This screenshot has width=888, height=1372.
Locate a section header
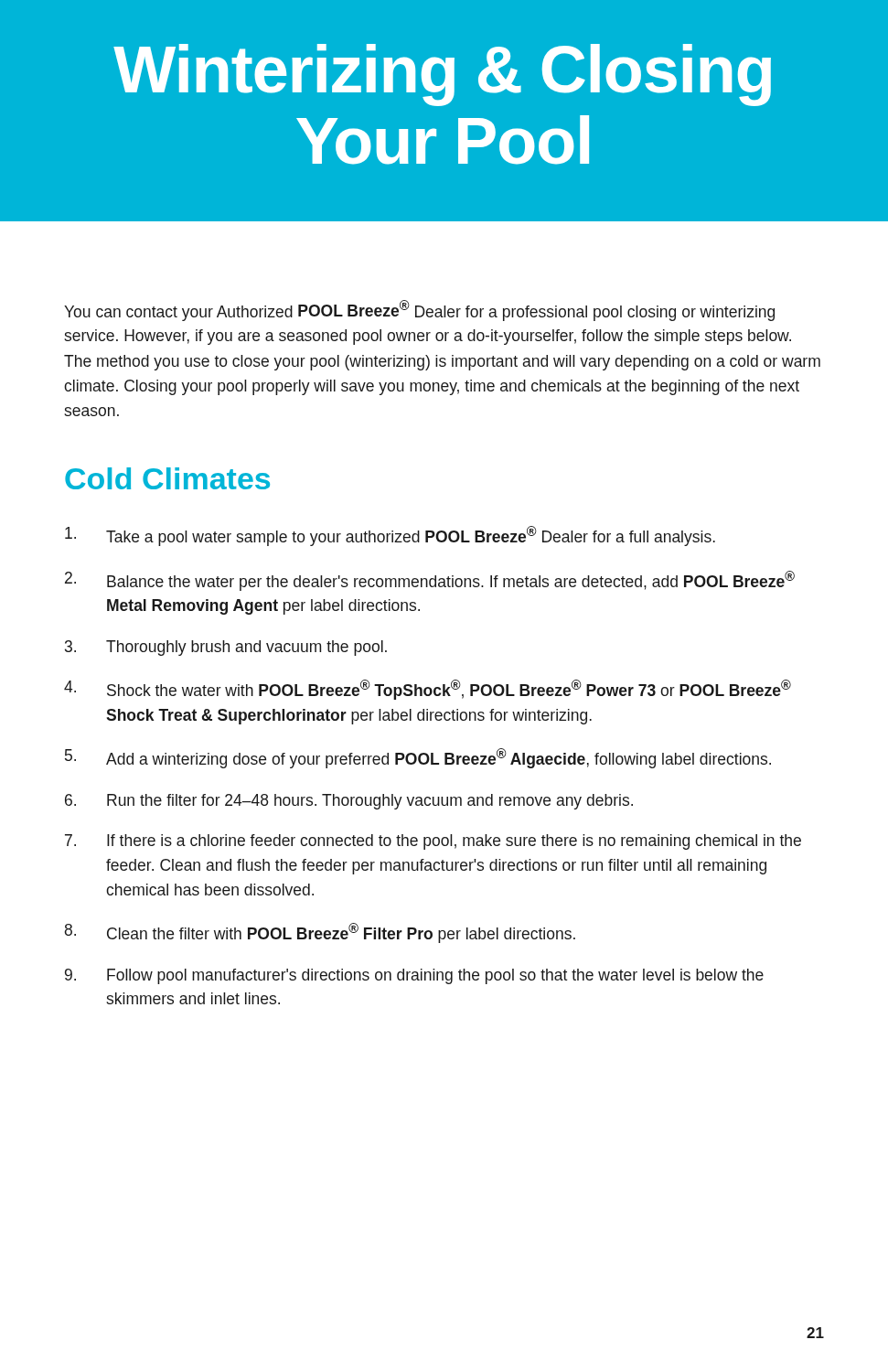(444, 479)
